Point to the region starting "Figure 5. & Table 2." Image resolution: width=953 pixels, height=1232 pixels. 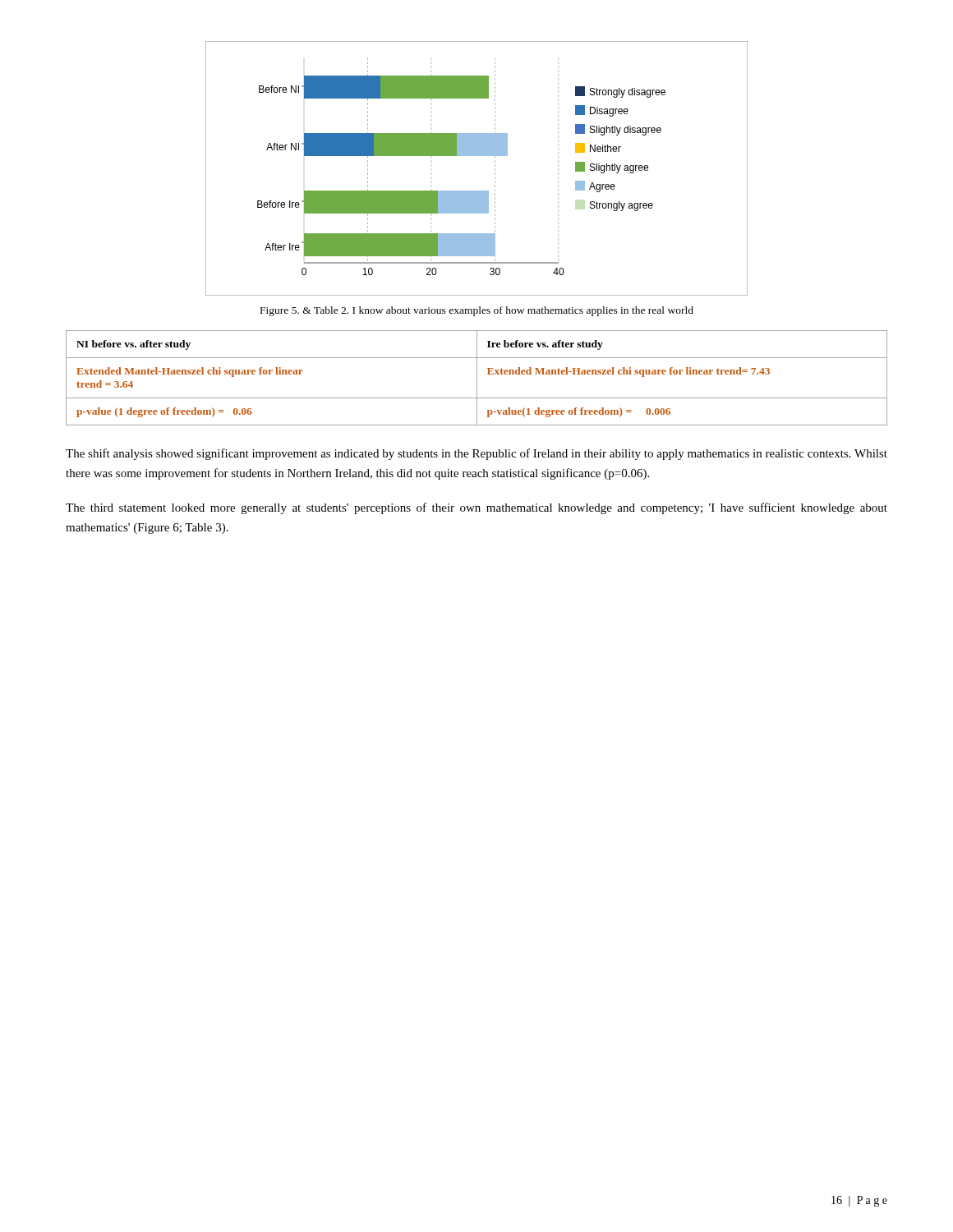pyautogui.click(x=476, y=310)
